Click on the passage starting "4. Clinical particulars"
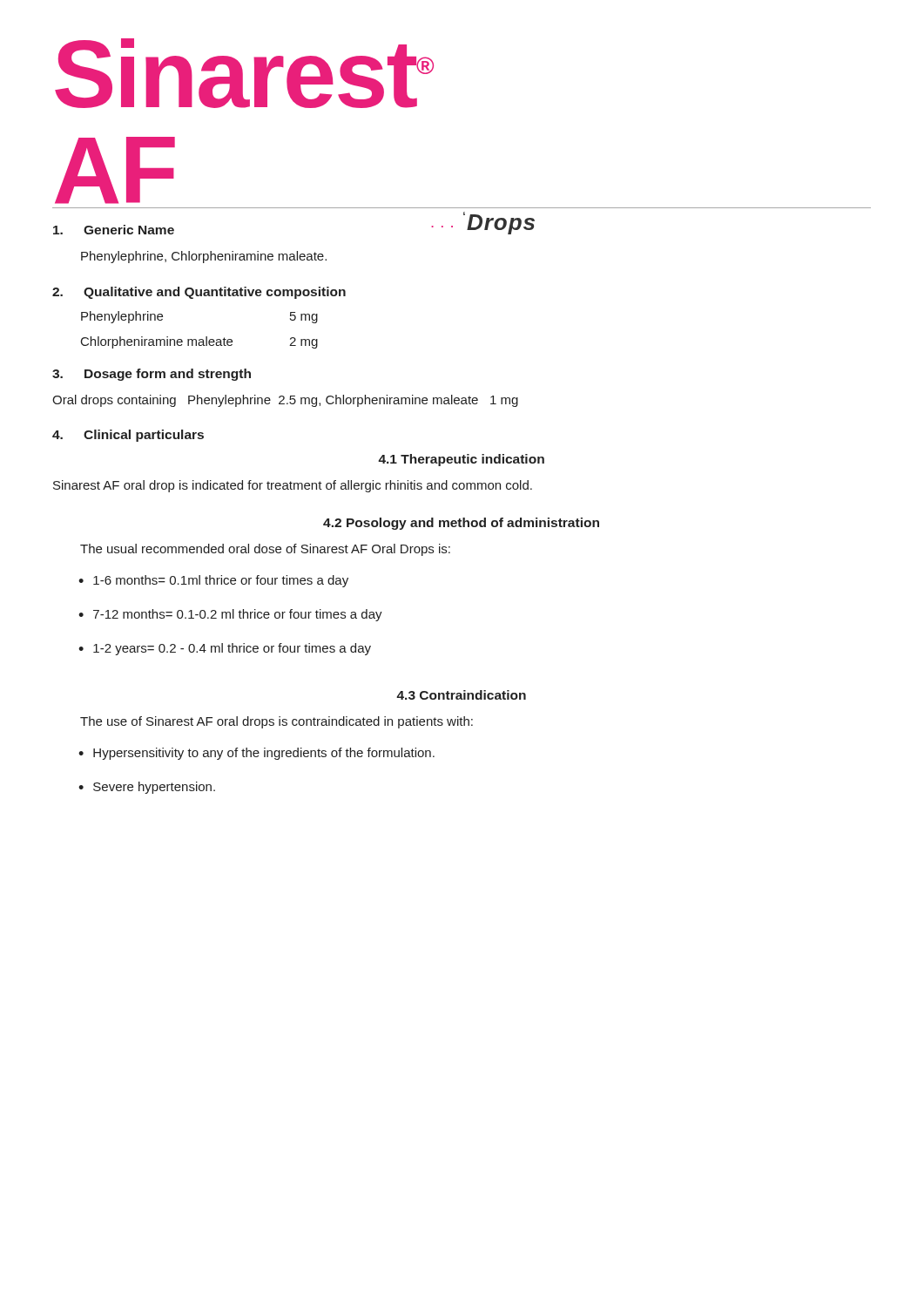This screenshot has height=1307, width=924. point(128,435)
